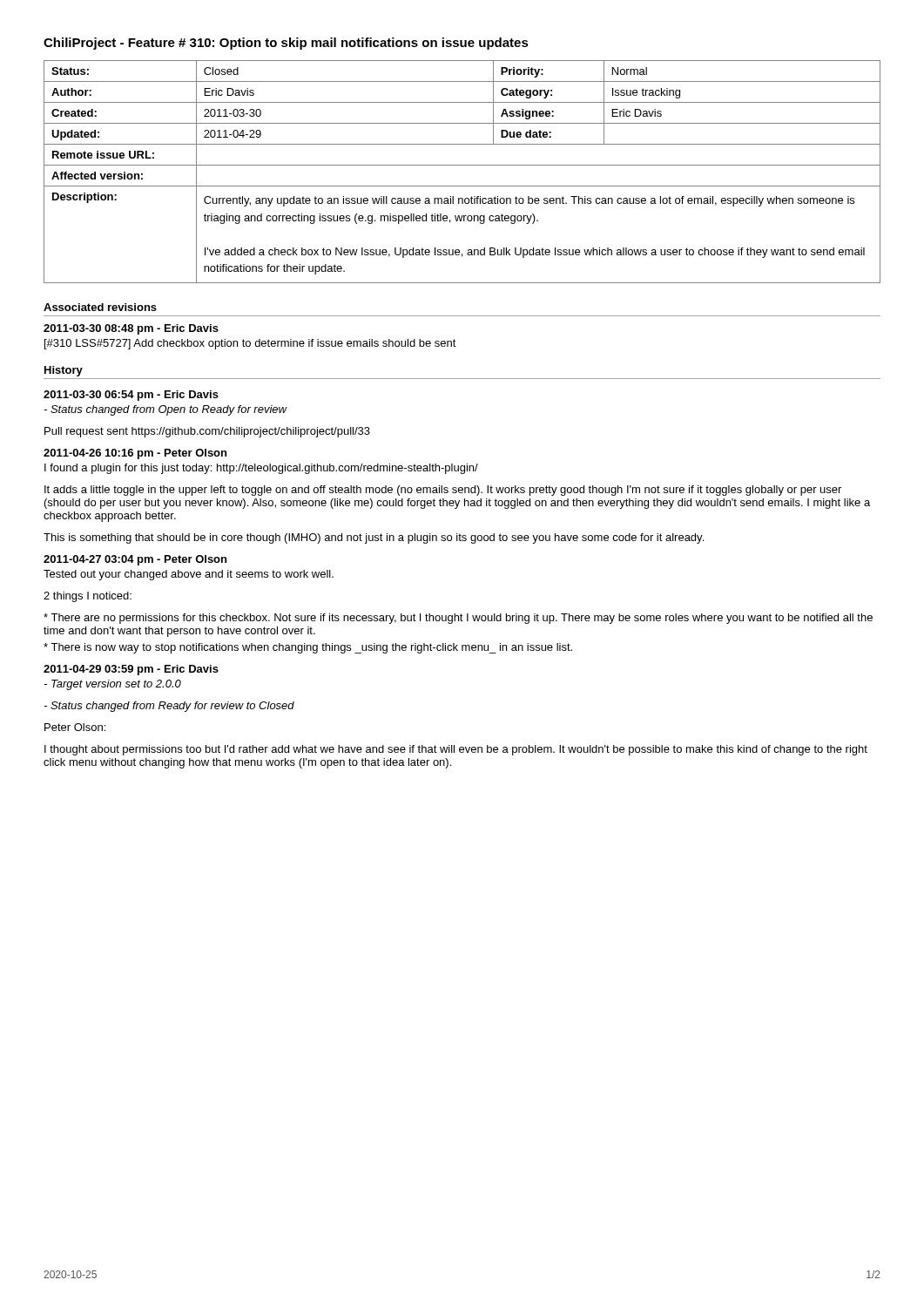Point to the text starting "Peter Olson:"
Image resolution: width=924 pixels, height=1307 pixels.
point(75,727)
